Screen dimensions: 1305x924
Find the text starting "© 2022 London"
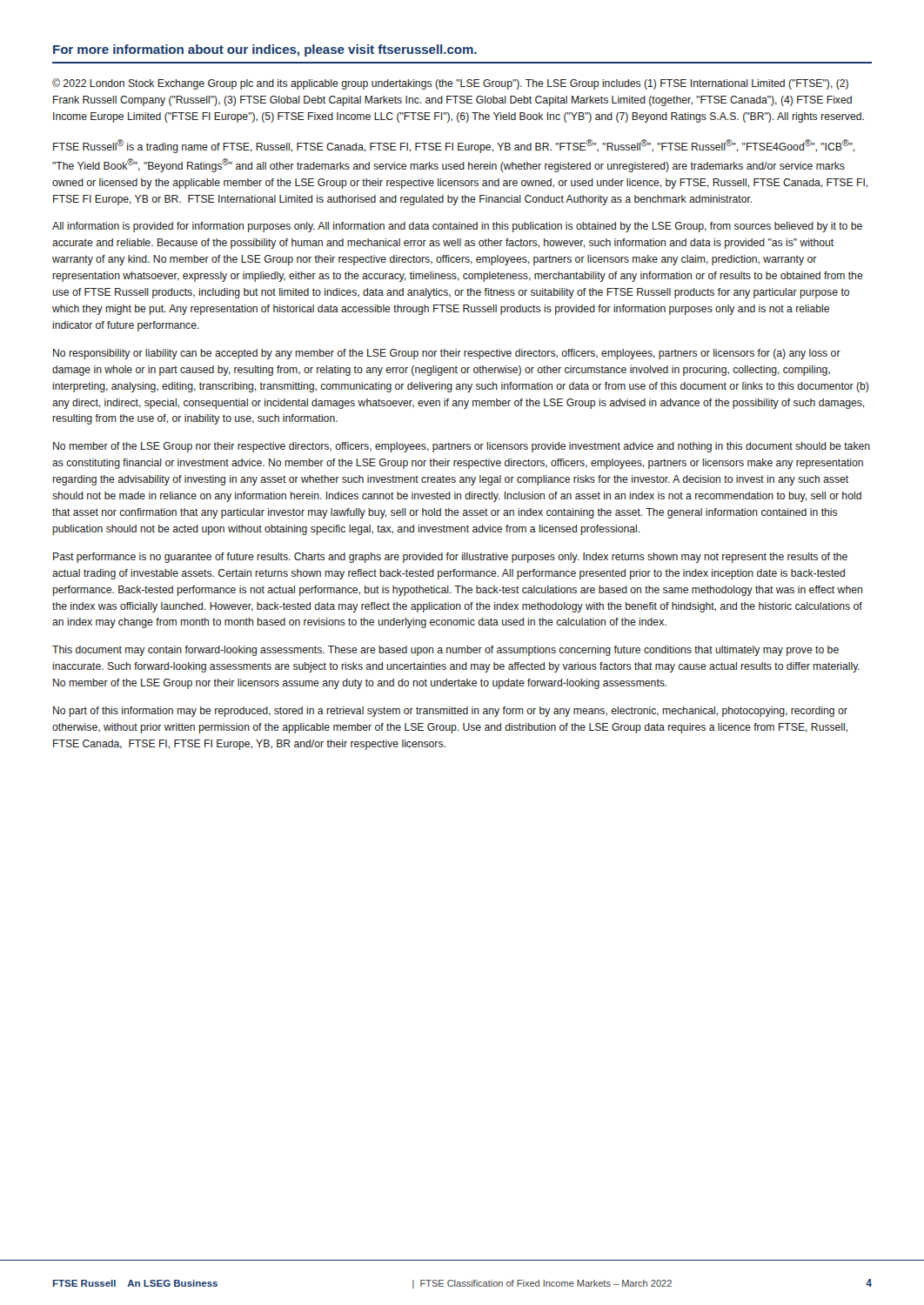458,100
